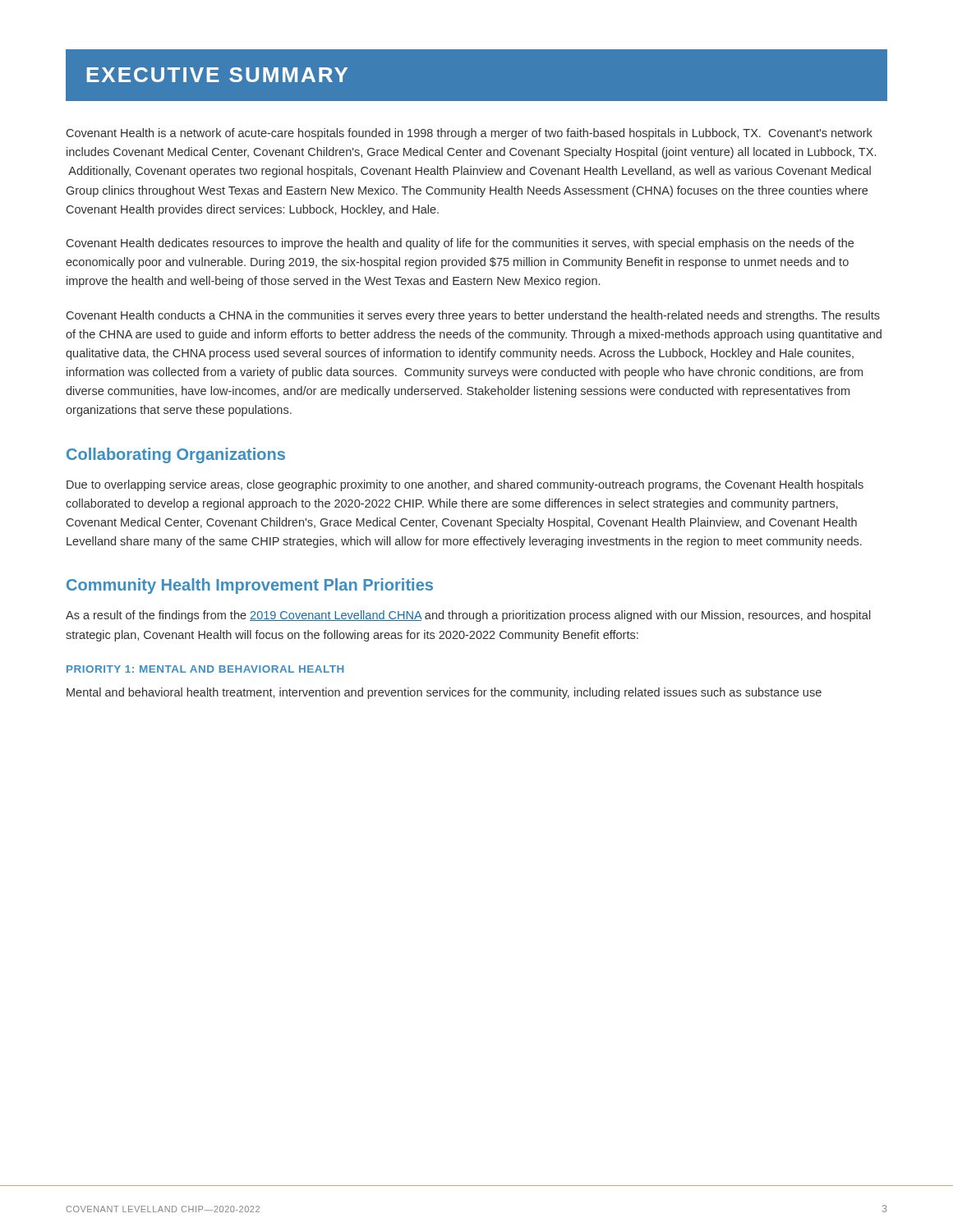Viewport: 953px width, 1232px height.
Task: Point to the text block starting "Covenant Health conducts a CHNA in"
Action: [474, 363]
